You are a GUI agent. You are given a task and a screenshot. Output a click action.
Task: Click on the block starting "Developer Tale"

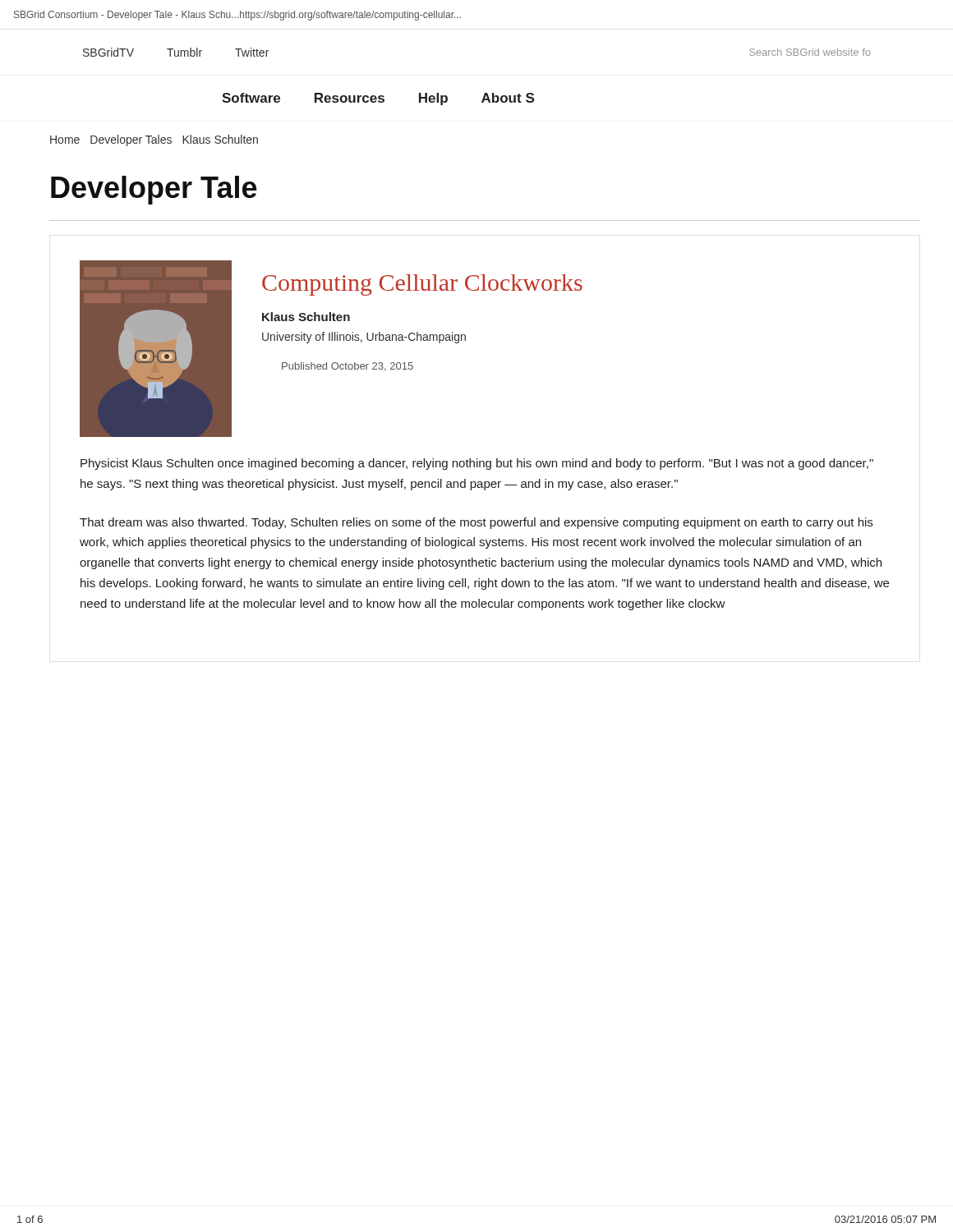click(153, 188)
